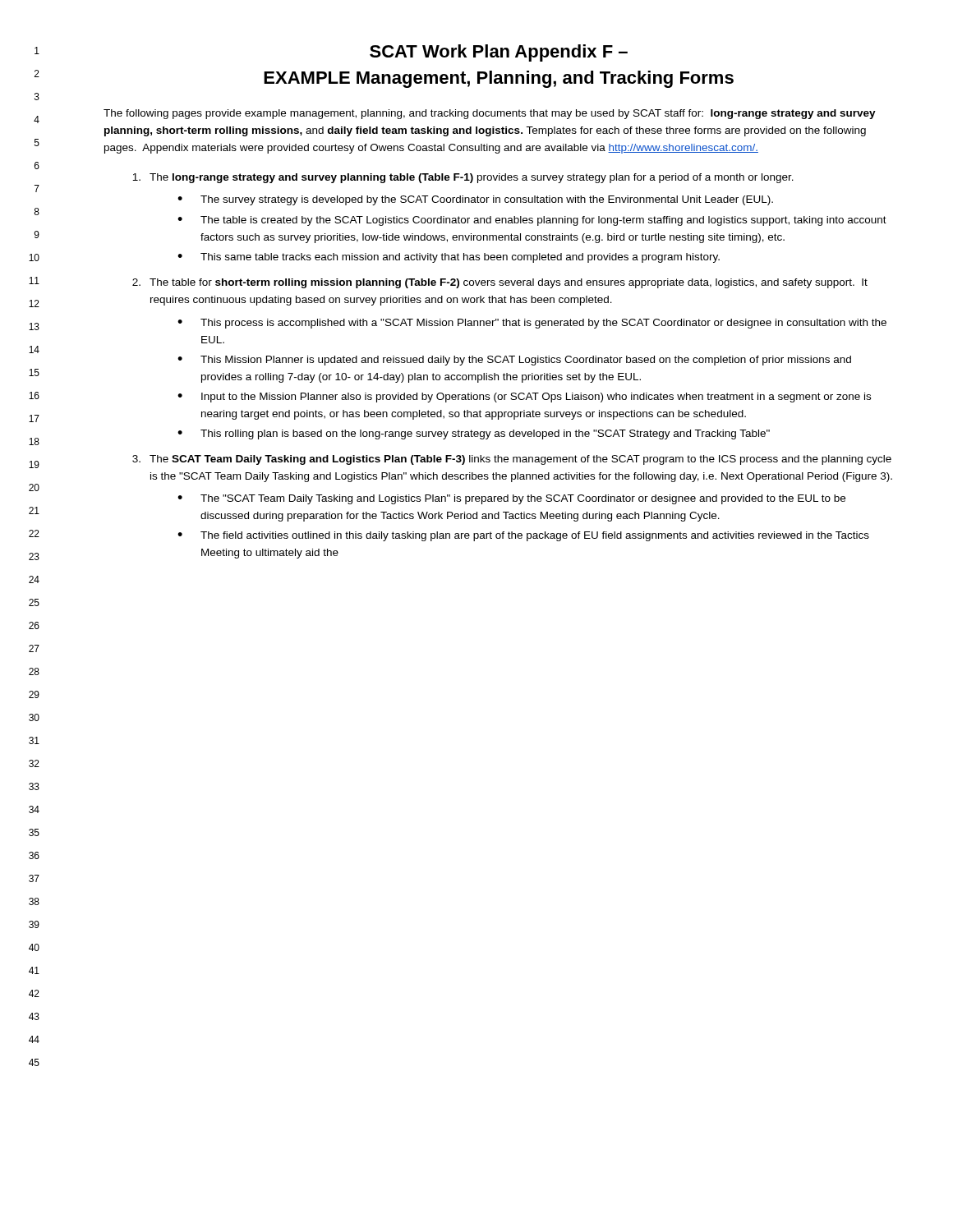Select the passage starting "SCAT Work Plan Appendix F –"

[x=499, y=65]
